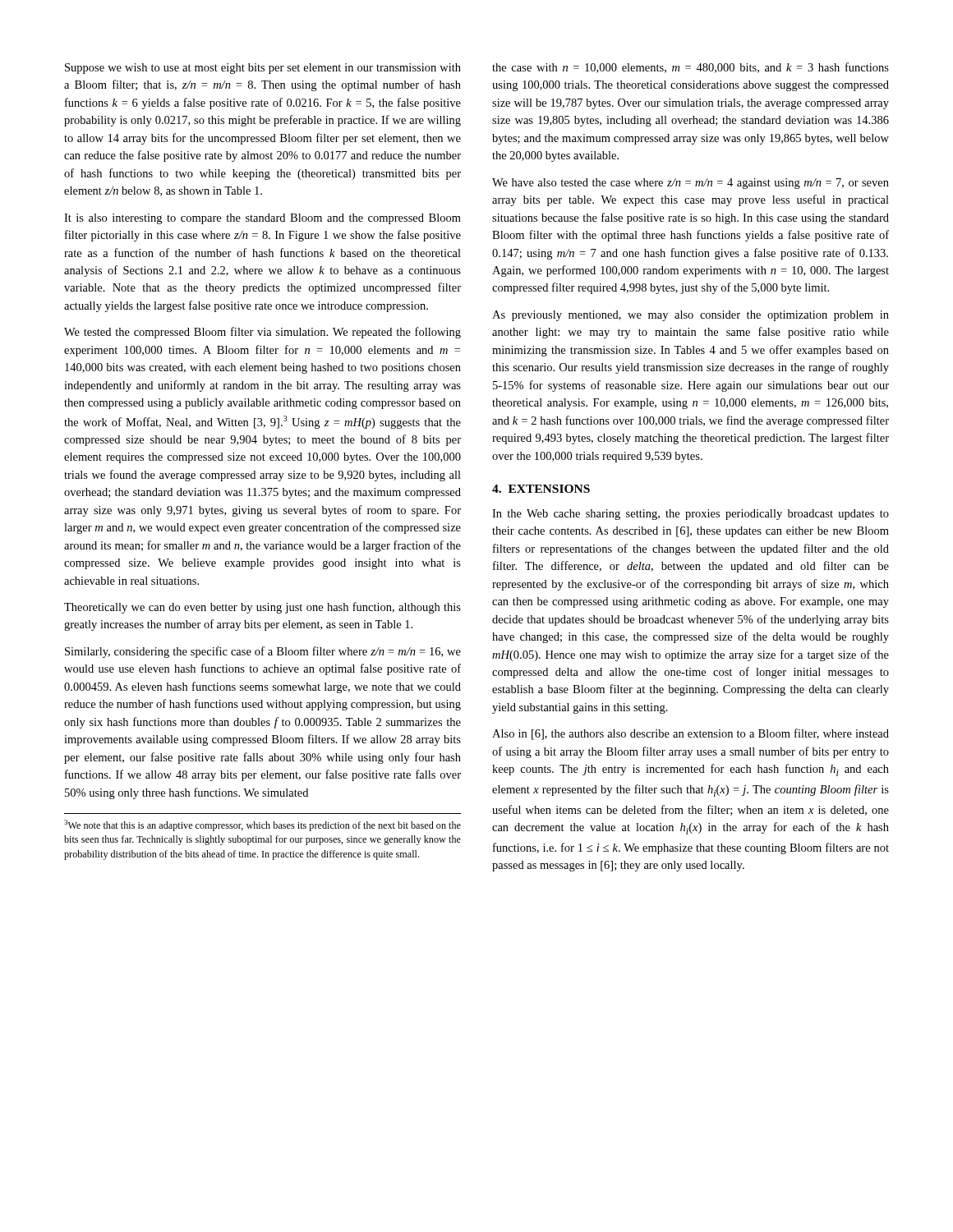Find the text block that reads "We tested the compressed Bloom filter via simulation."
953x1232 pixels.
click(x=262, y=457)
